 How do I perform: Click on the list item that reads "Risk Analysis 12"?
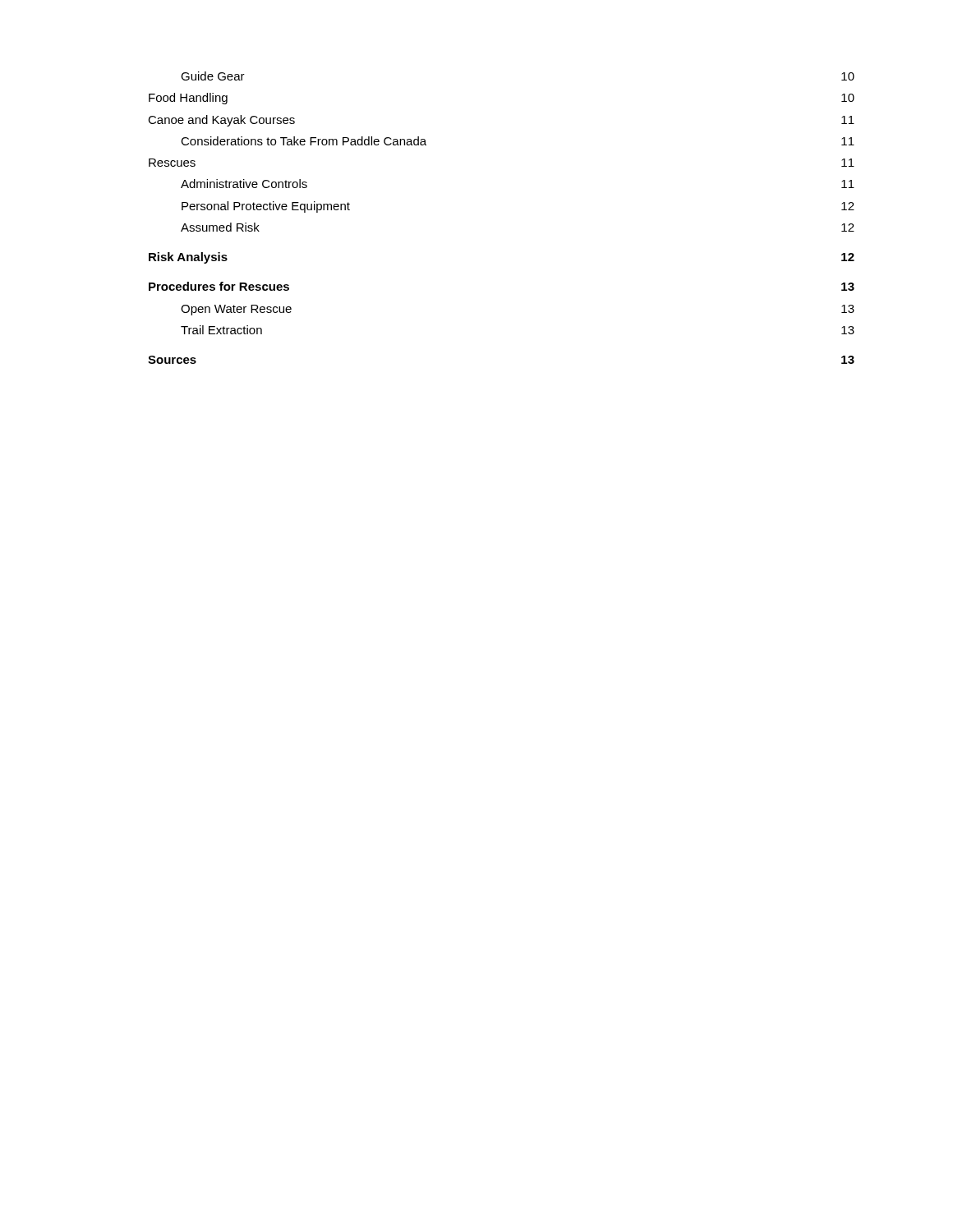(x=181, y=258)
